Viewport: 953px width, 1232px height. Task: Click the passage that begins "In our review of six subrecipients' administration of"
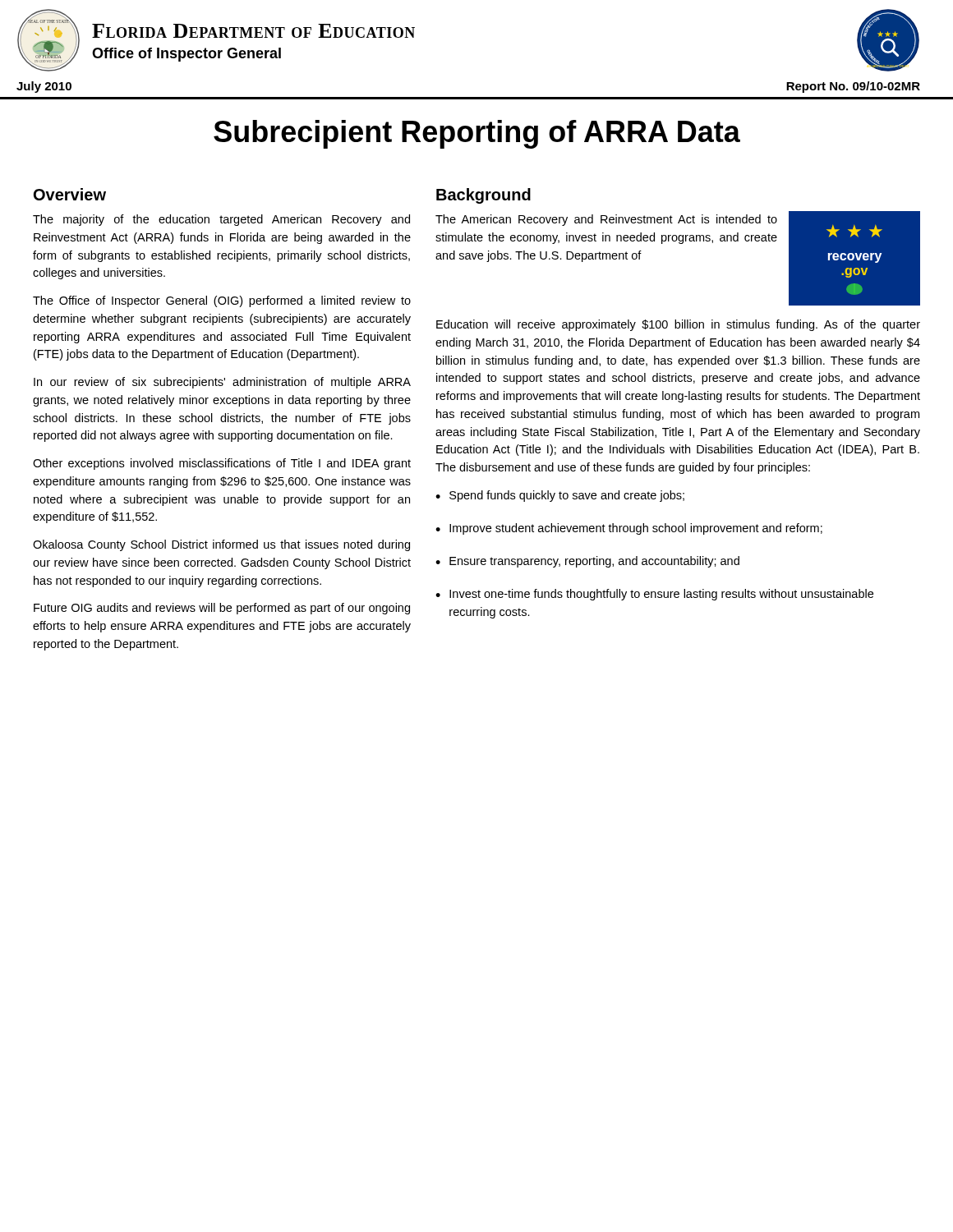pos(222,409)
